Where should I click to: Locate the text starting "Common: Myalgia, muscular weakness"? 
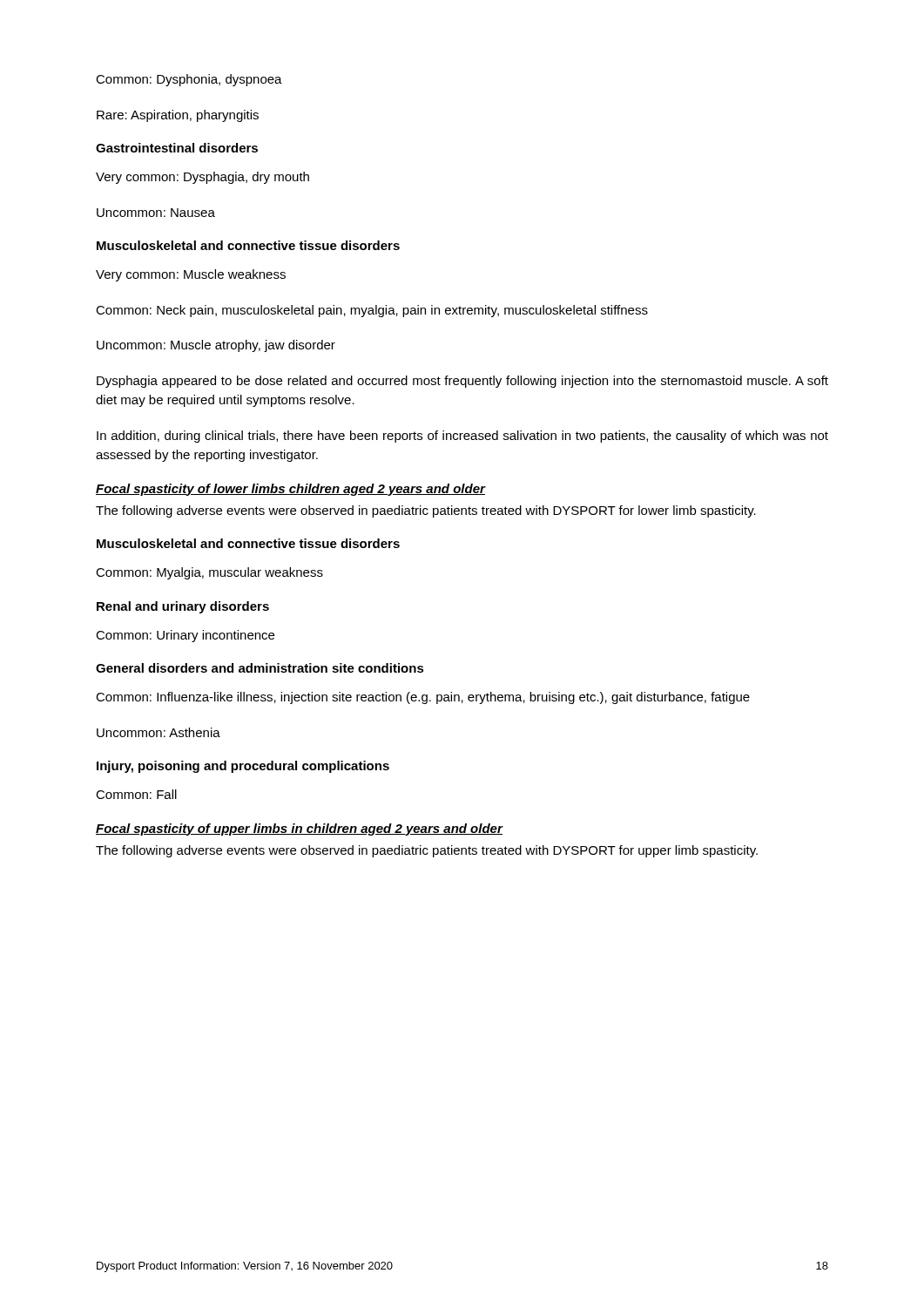(x=209, y=572)
